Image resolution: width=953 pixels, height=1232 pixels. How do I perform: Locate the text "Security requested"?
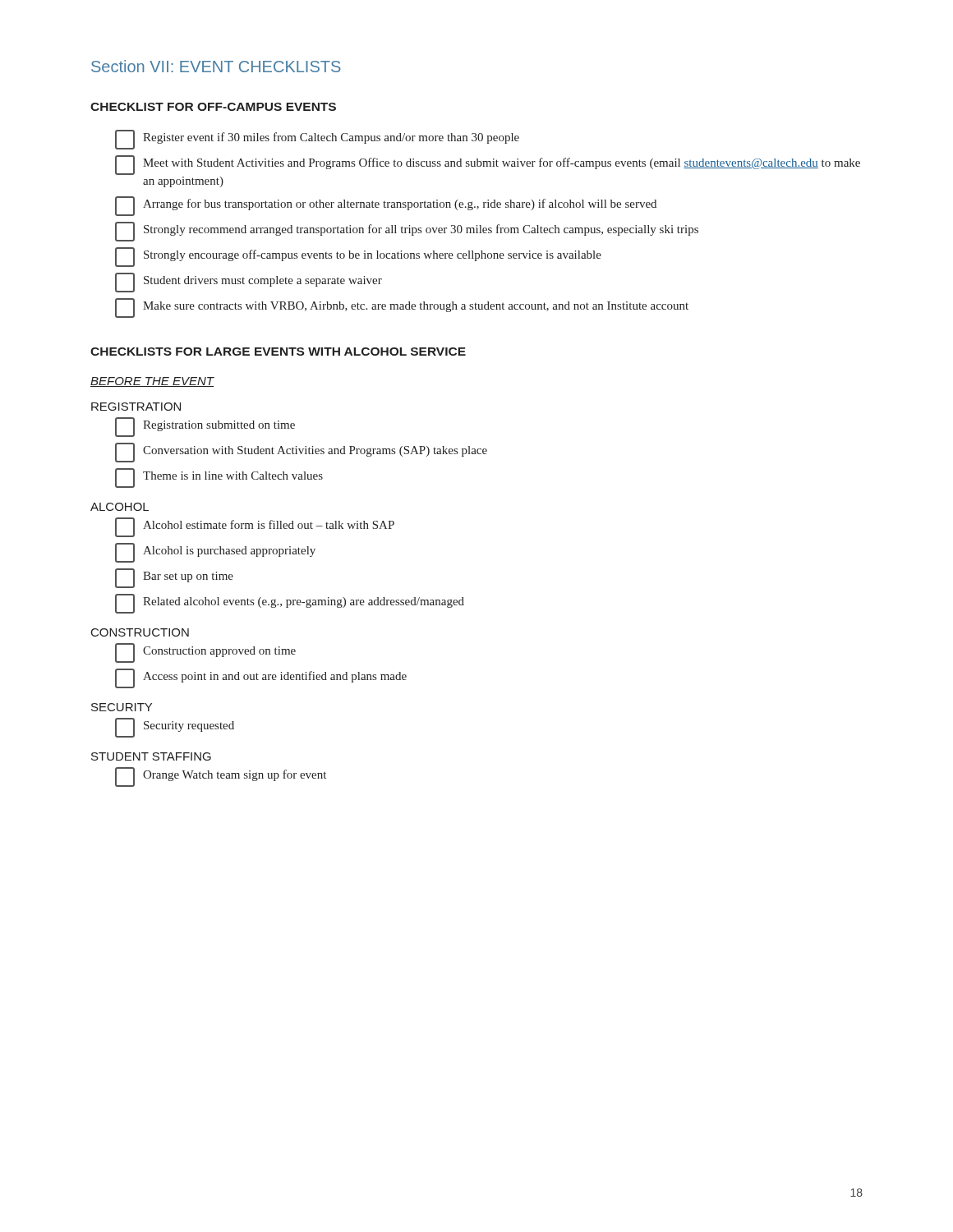pos(175,728)
